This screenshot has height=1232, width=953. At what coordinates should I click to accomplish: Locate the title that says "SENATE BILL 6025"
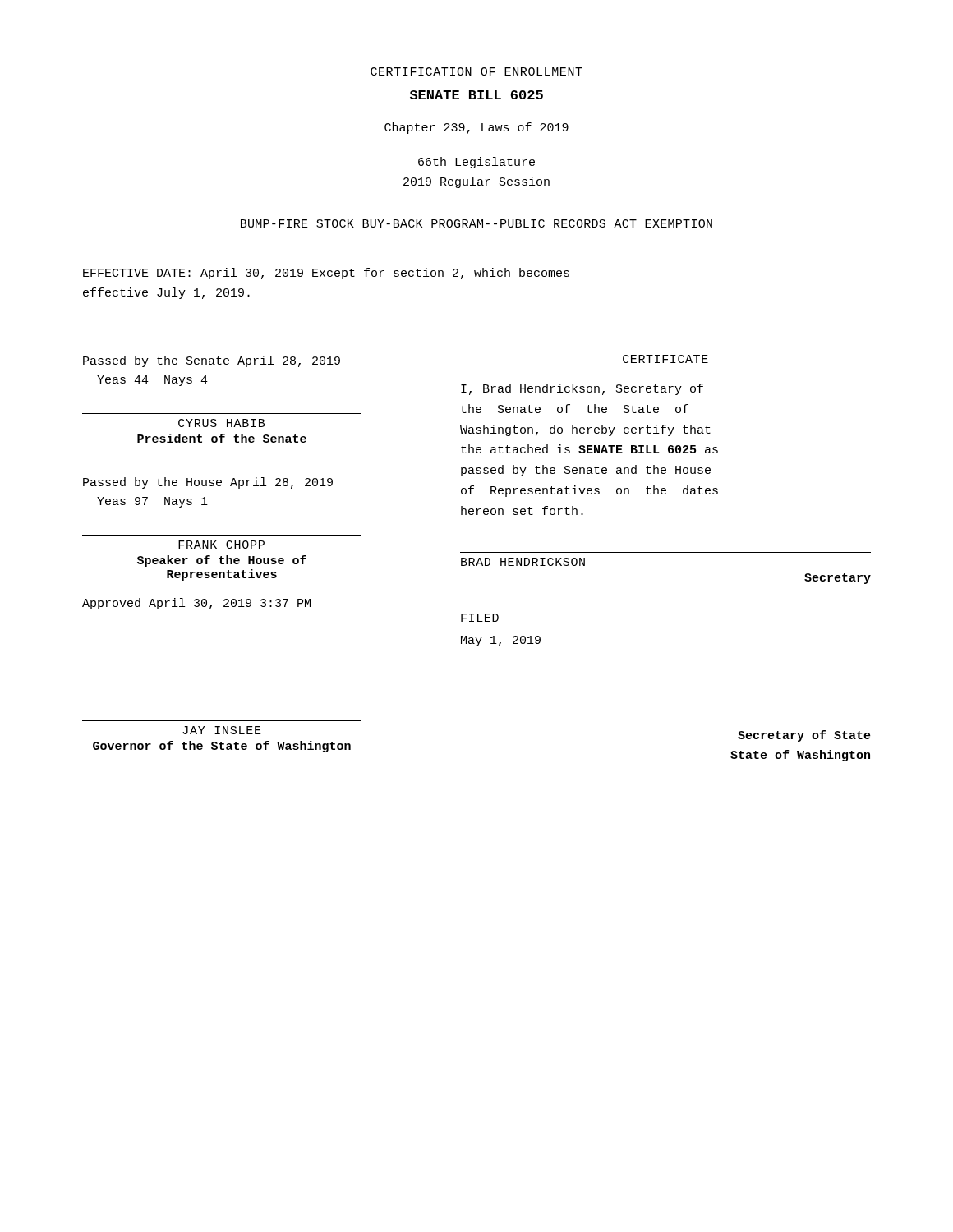pyautogui.click(x=476, y=96)
